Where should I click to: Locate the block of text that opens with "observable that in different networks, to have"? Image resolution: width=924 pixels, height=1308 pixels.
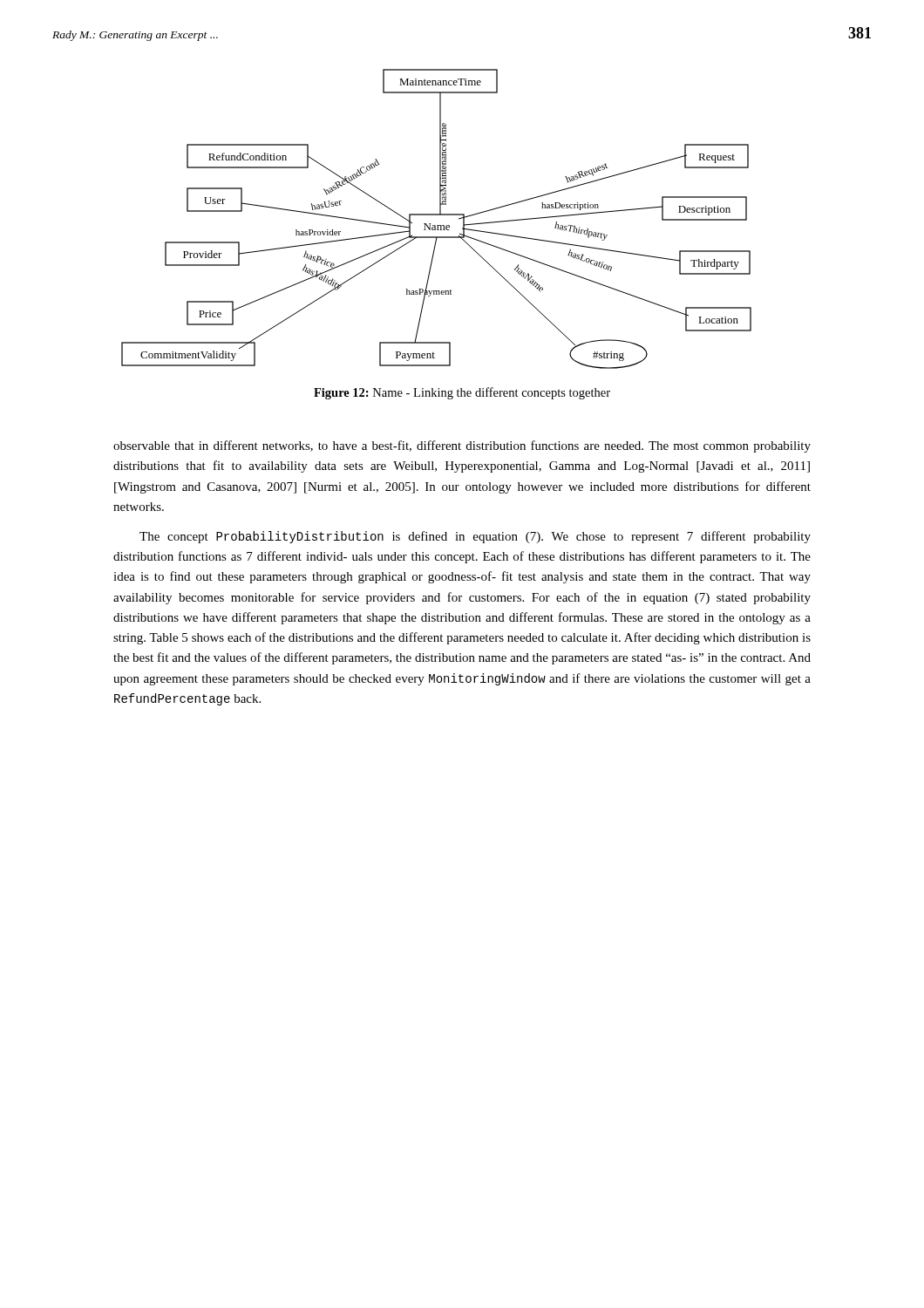coord(462,573)
